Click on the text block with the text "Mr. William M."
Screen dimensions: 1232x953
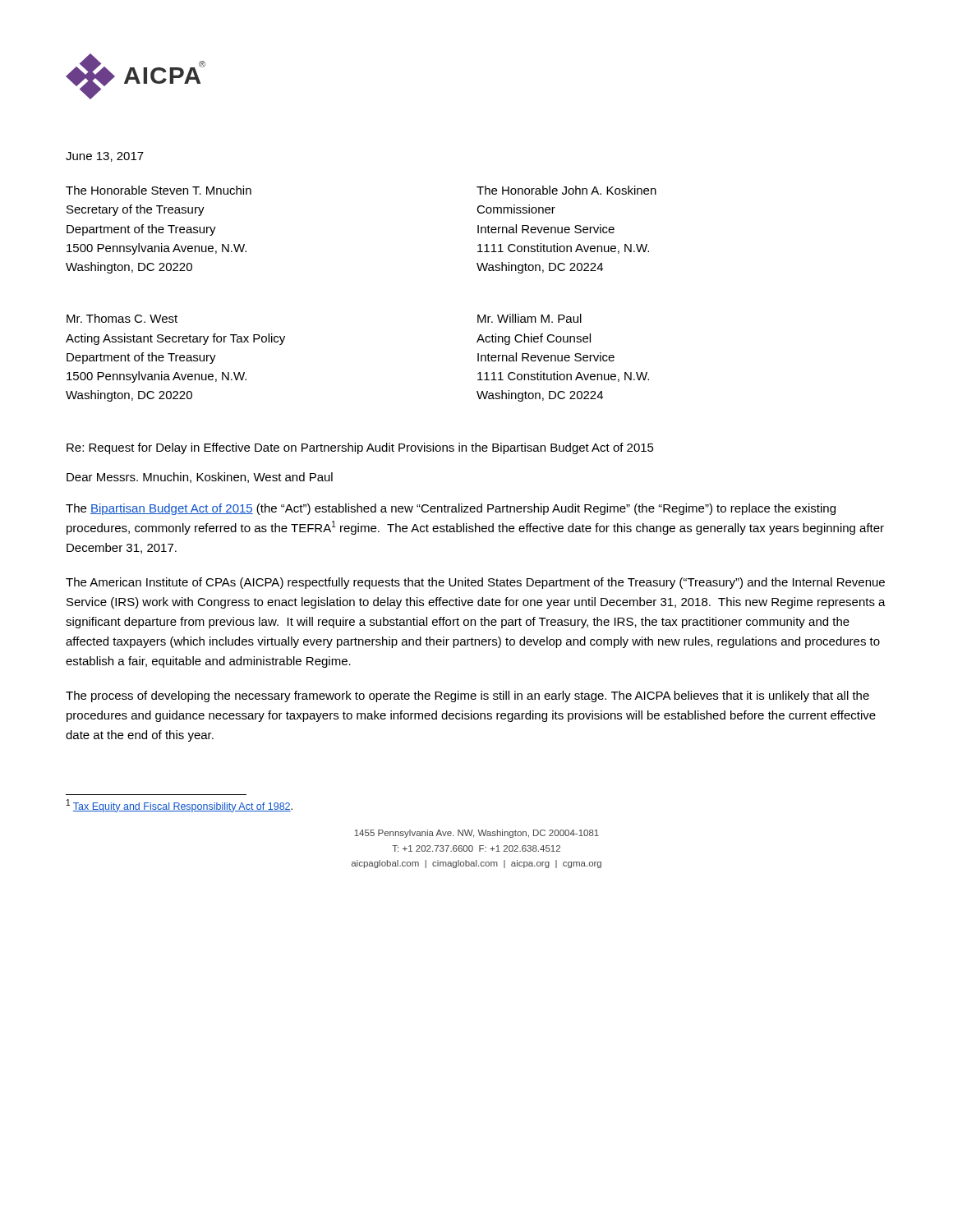563,357
